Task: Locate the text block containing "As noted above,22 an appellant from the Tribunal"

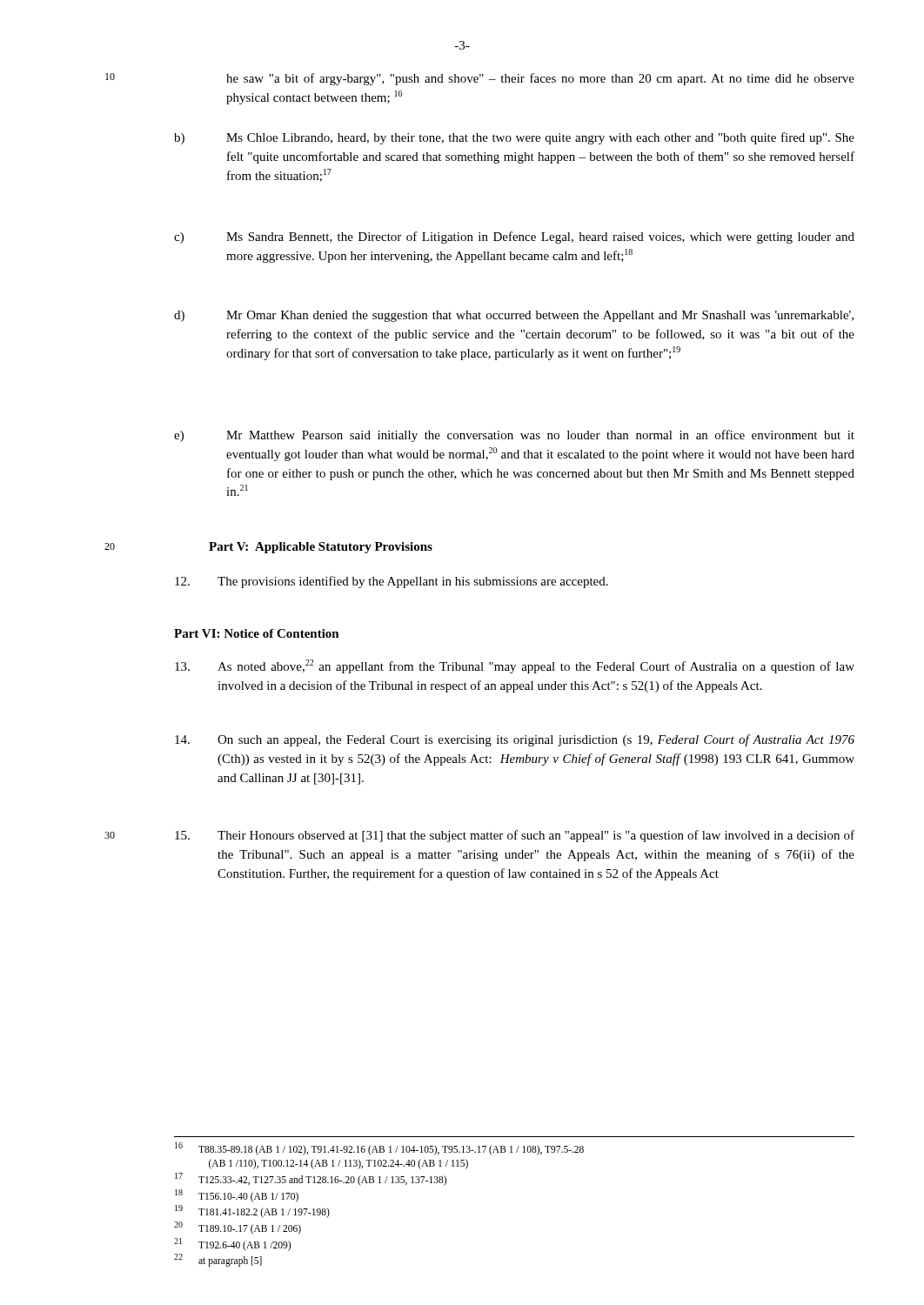Action: pos(514,677)
